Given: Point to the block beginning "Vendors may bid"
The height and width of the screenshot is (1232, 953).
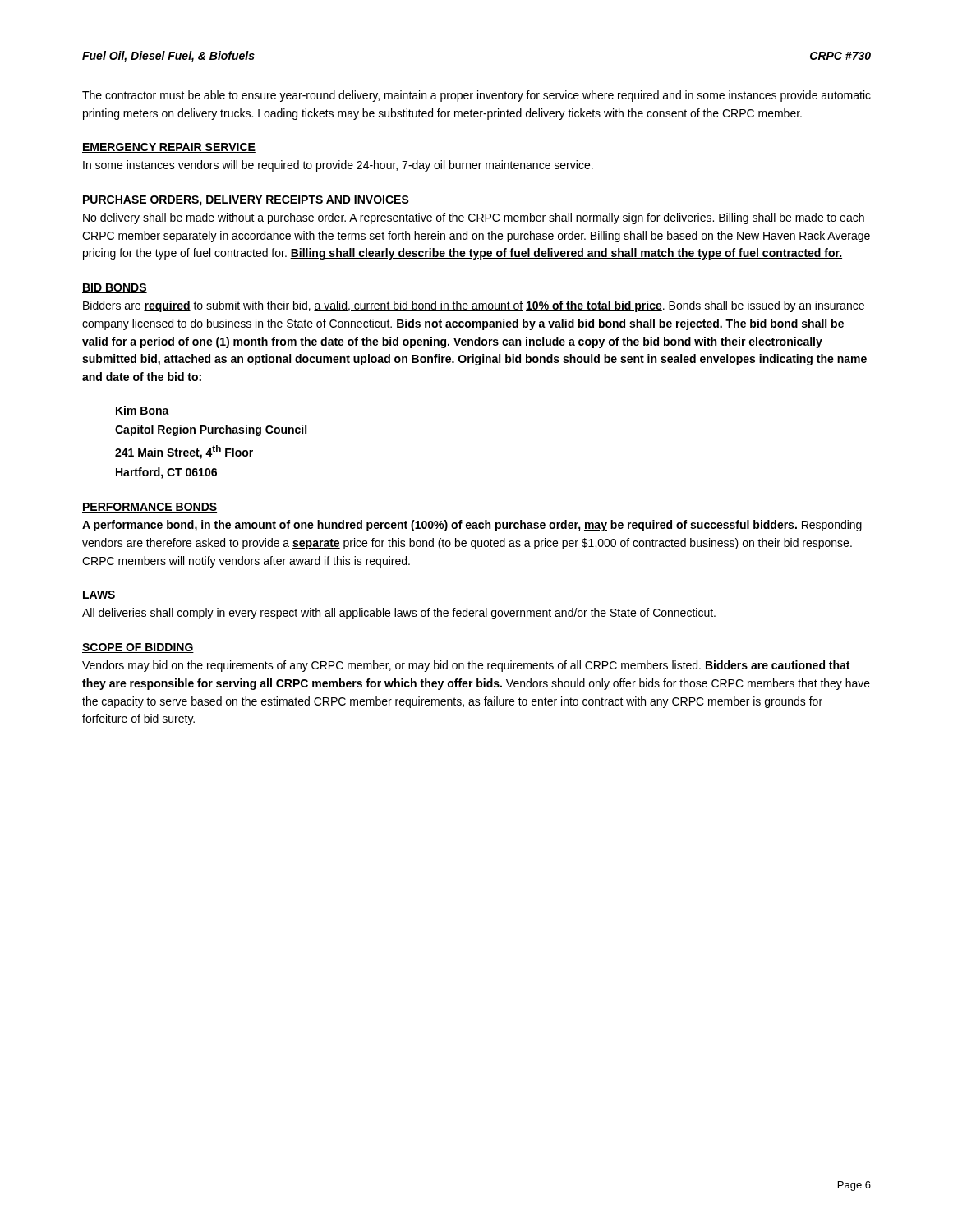Looking at the screenshot, I should coord(476,692).
